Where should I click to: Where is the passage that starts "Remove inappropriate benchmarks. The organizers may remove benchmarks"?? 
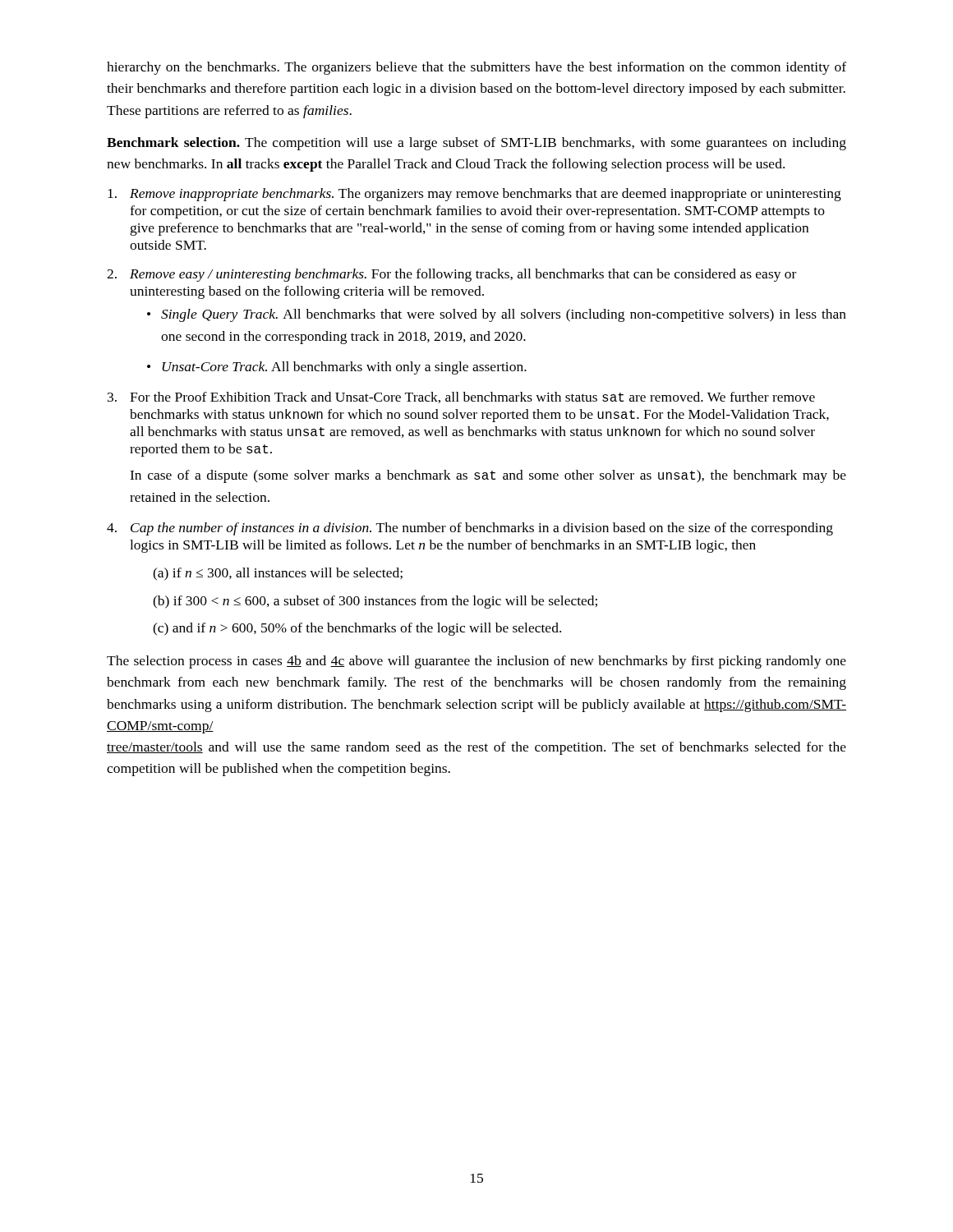pyautogui.click(x=476, y=220)
